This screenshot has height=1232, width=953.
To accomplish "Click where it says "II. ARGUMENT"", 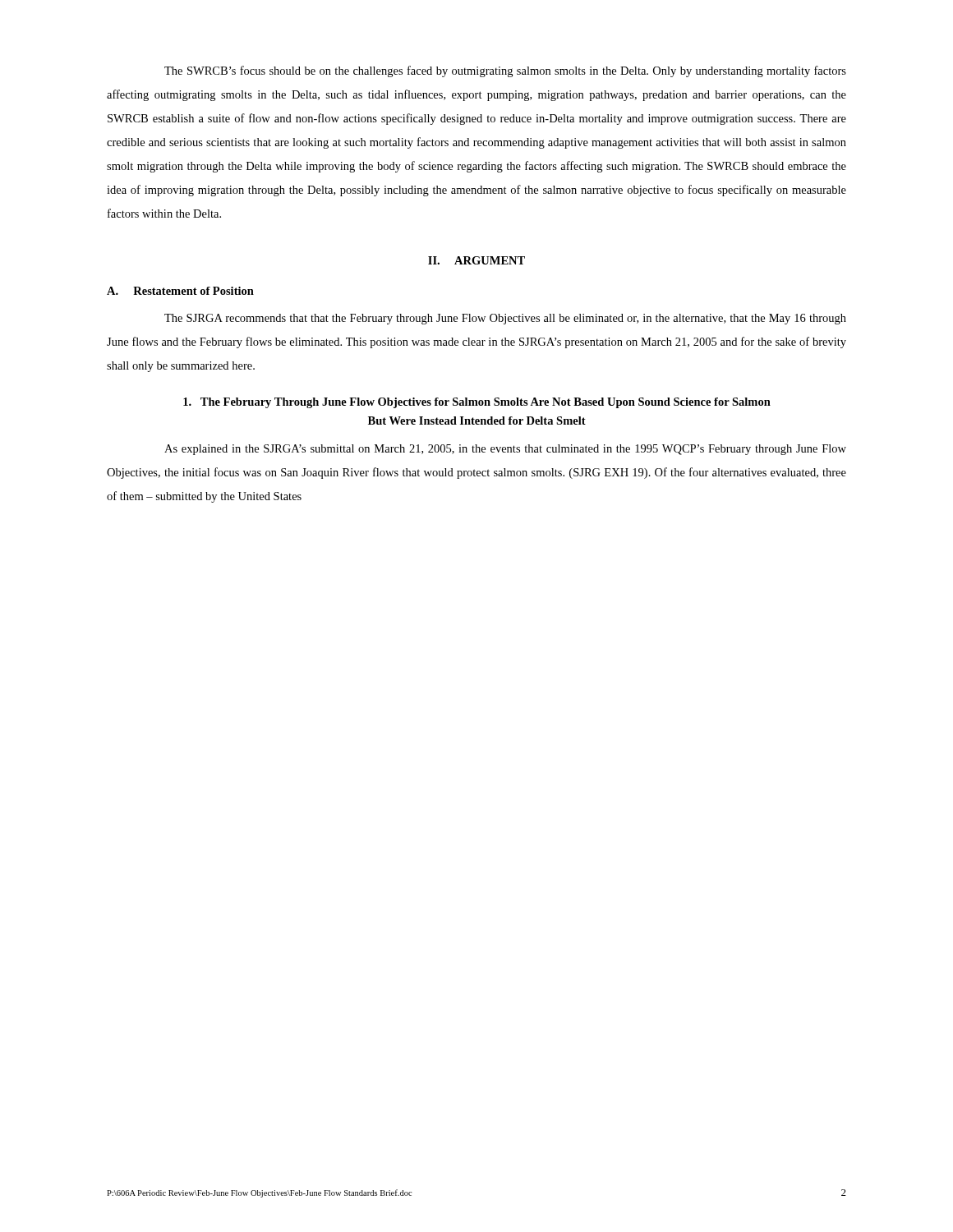I will pyautogui.click(x=476, y=261).
